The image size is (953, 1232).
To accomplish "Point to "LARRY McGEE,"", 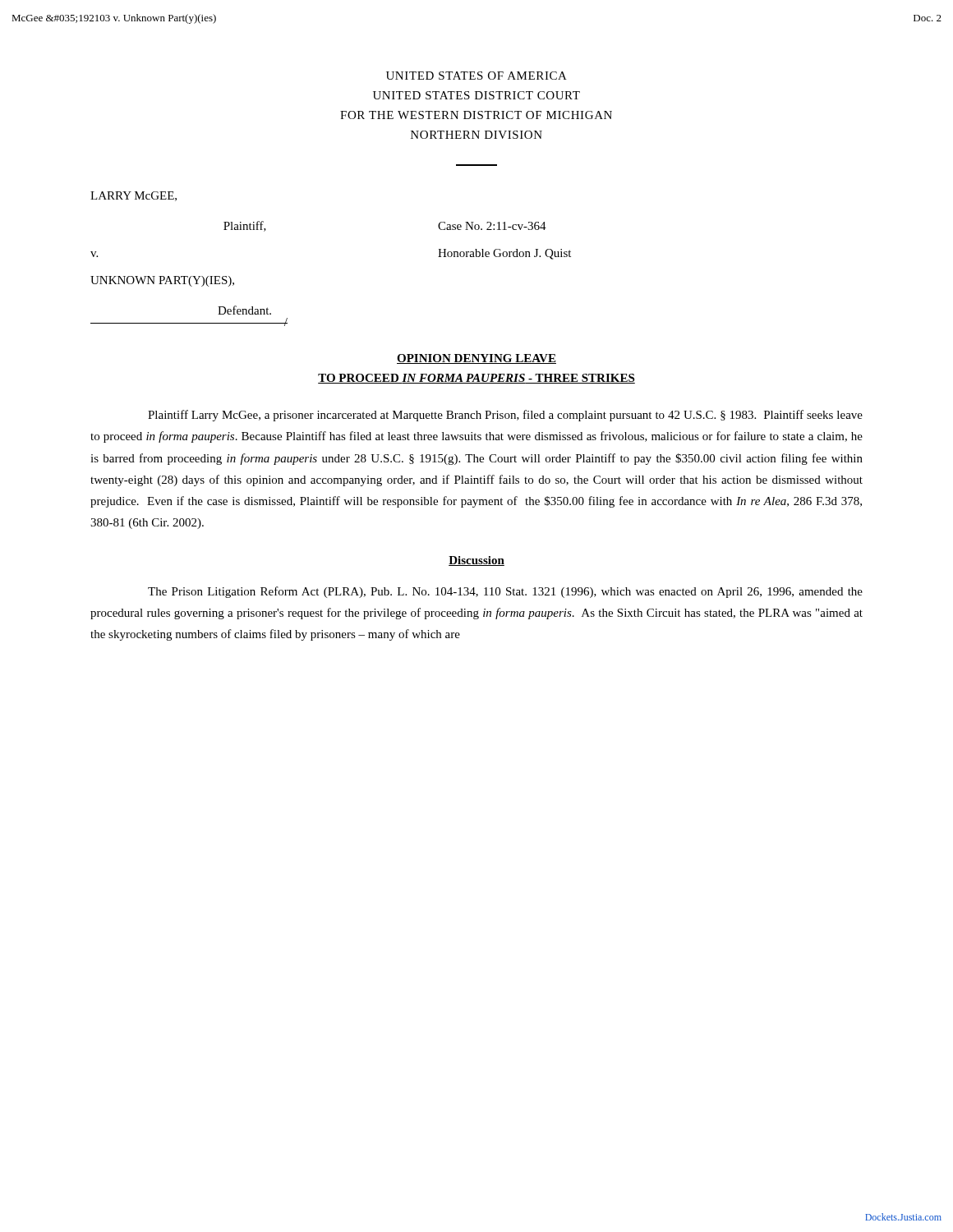I will (x=134, y=195).
